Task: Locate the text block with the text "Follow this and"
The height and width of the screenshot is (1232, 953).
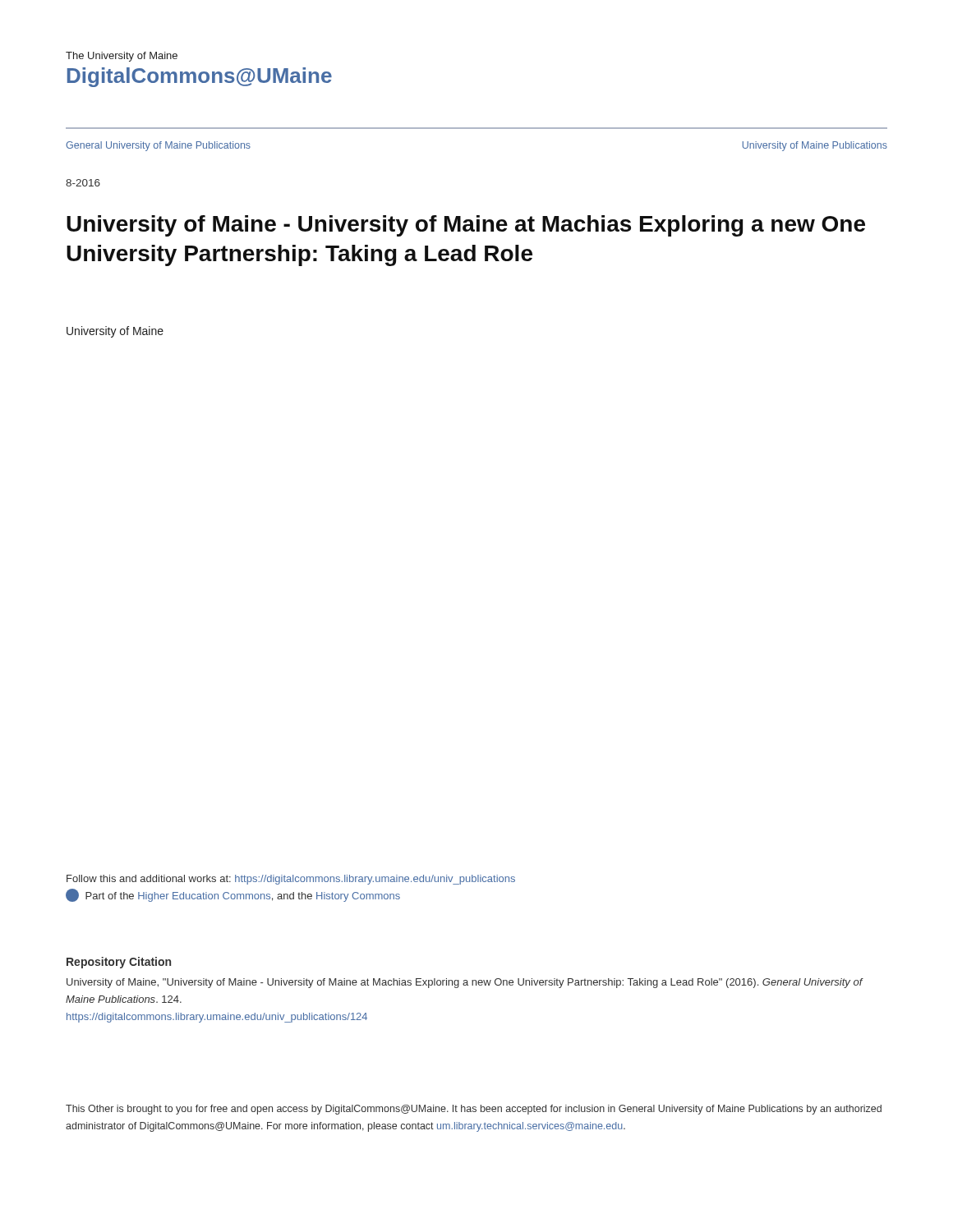Action: [291, 887]
